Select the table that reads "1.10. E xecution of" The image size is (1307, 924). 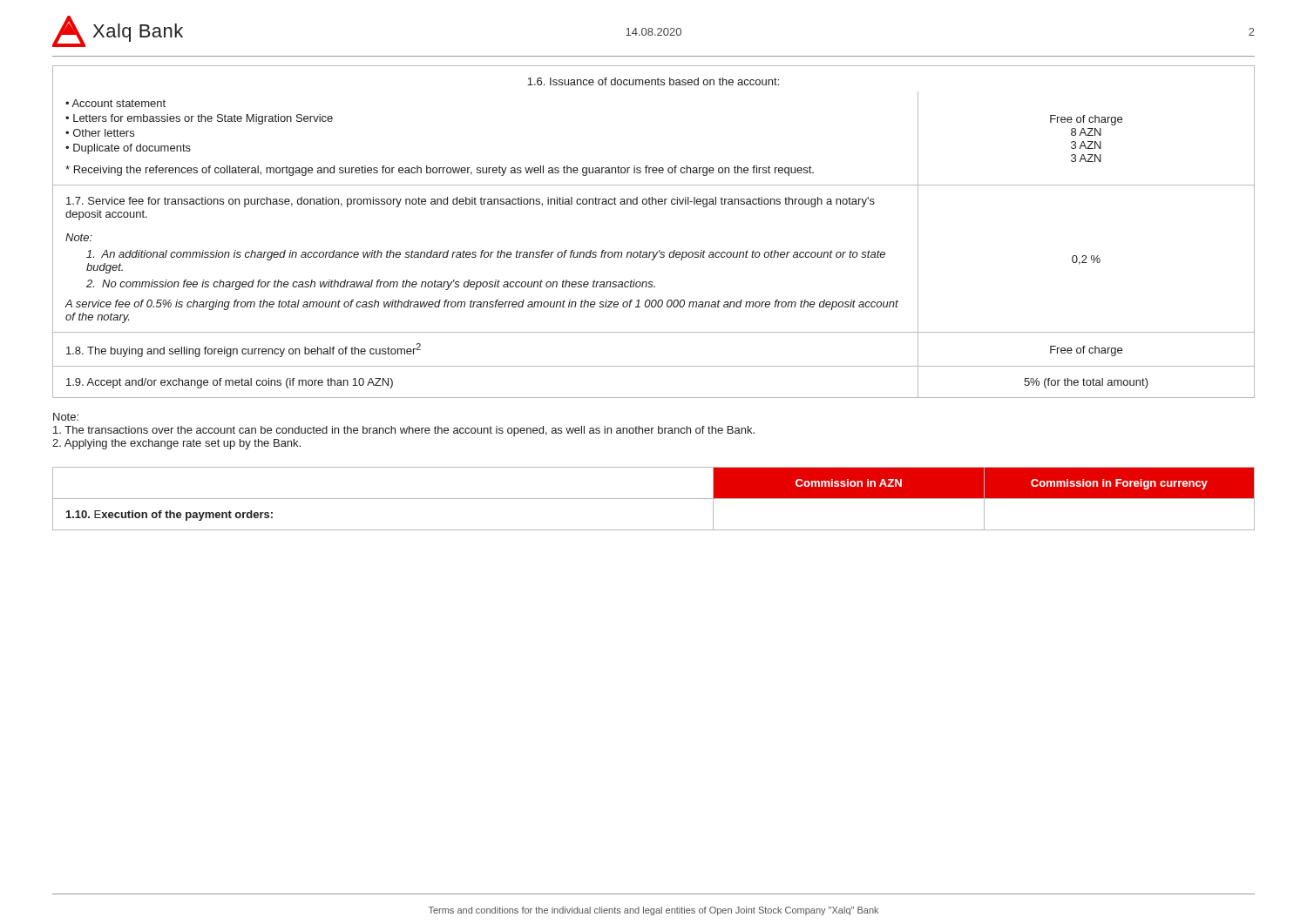coord(654,499)
